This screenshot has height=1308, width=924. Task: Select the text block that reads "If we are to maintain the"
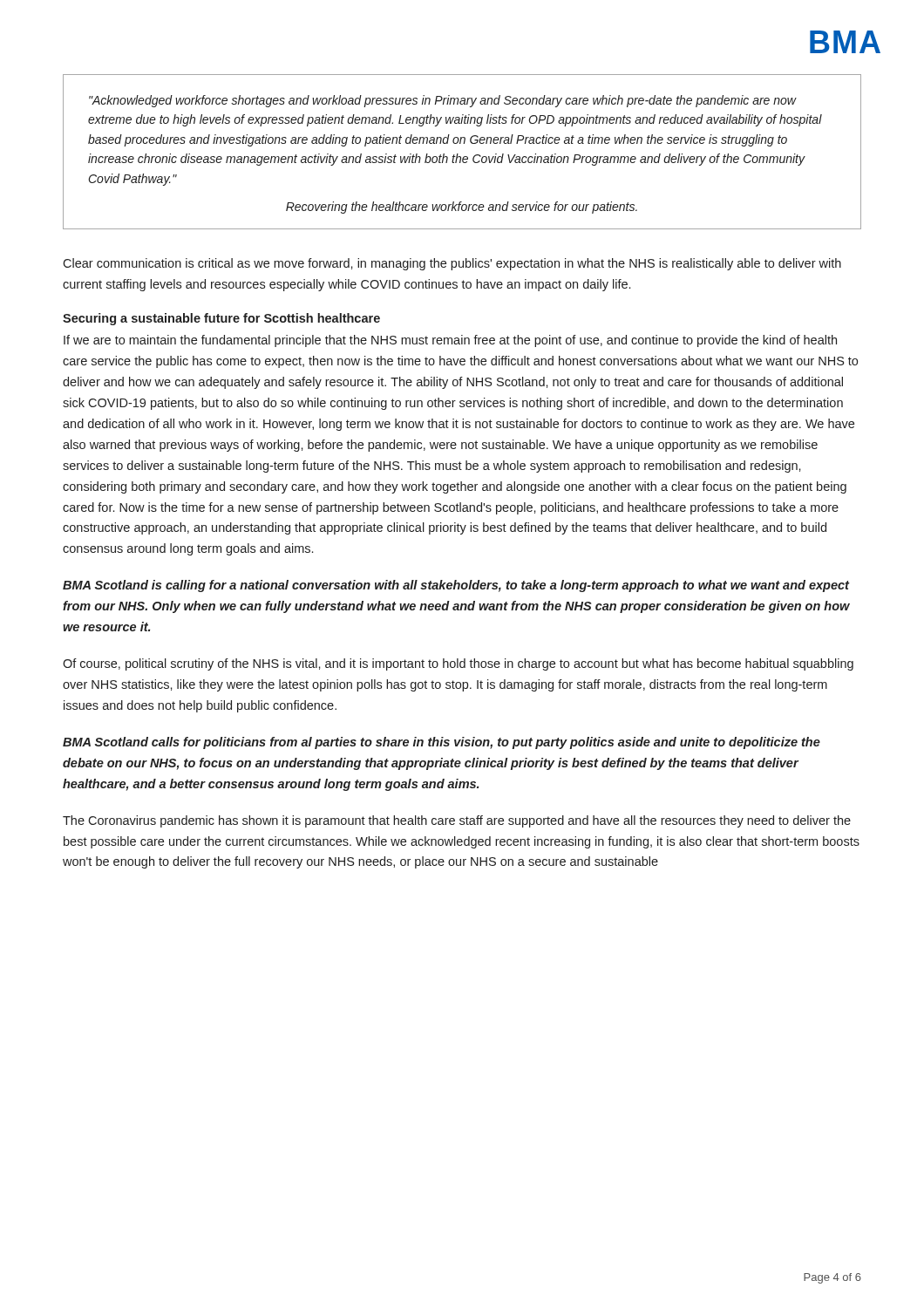click(461, 445)
